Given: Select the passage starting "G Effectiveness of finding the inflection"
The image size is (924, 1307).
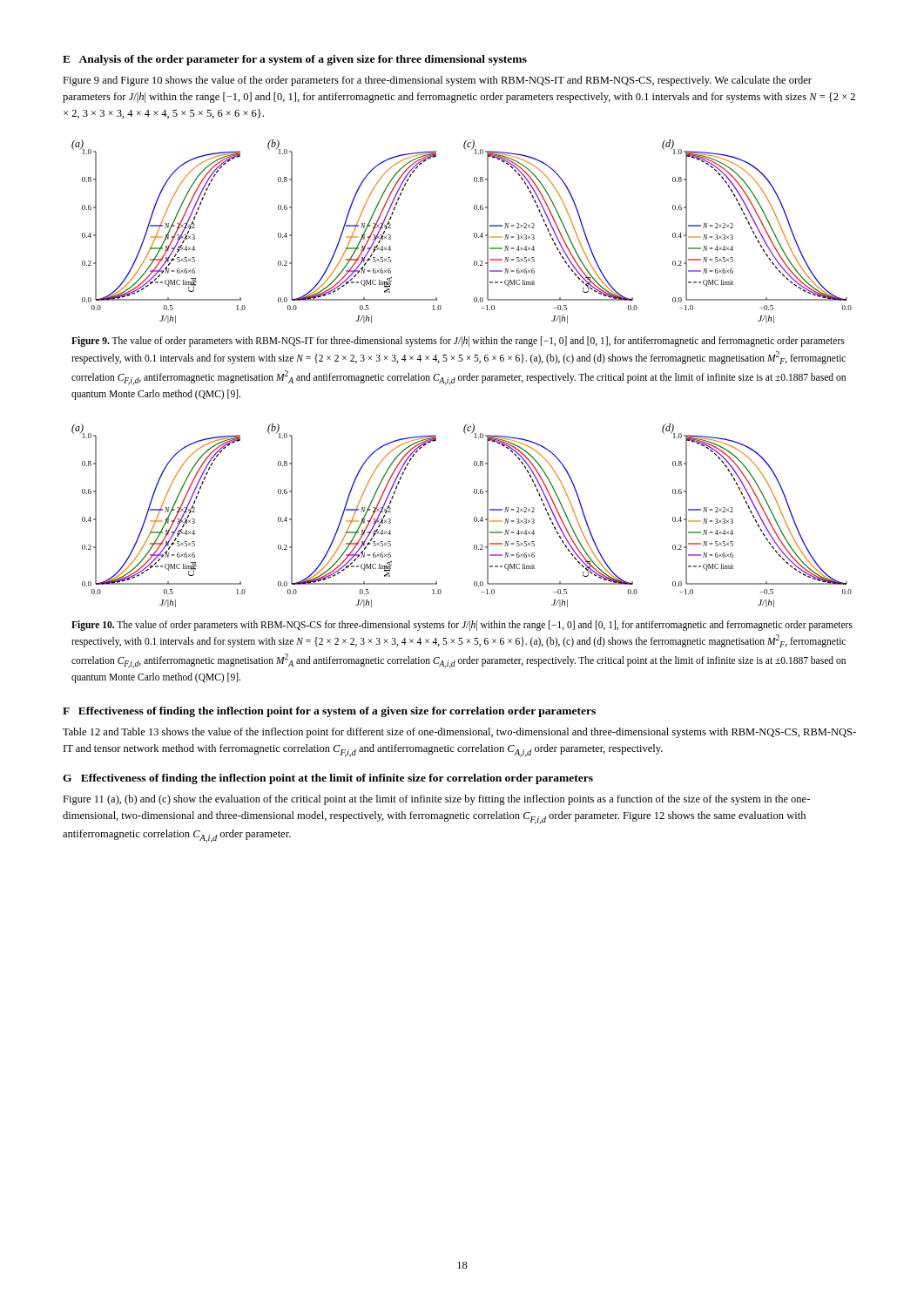Looking at the screenshot, I should [328, 778].
